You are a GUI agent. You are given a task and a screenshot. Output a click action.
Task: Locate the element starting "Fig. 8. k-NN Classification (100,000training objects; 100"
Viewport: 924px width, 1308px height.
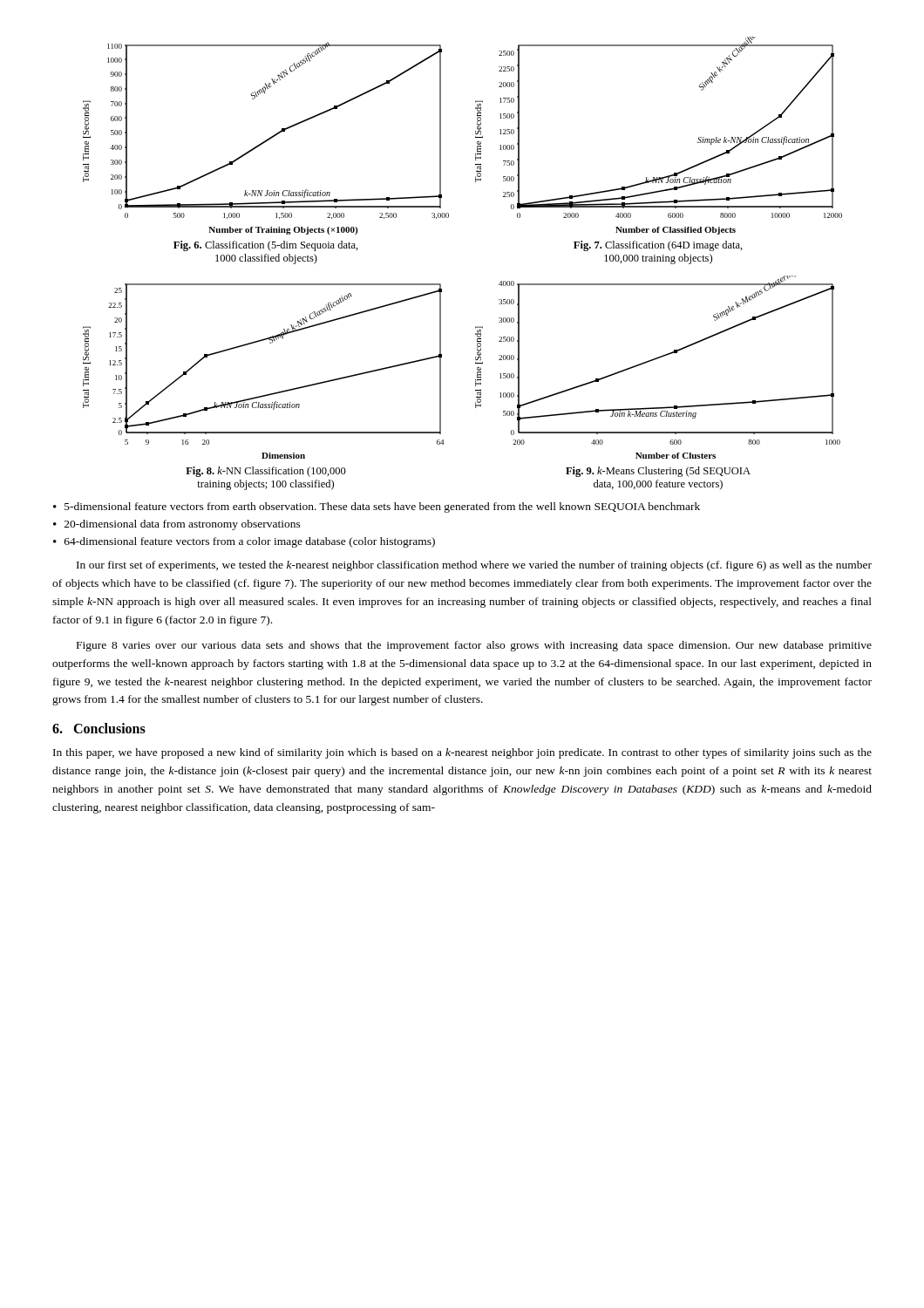[x=266, y=477]
